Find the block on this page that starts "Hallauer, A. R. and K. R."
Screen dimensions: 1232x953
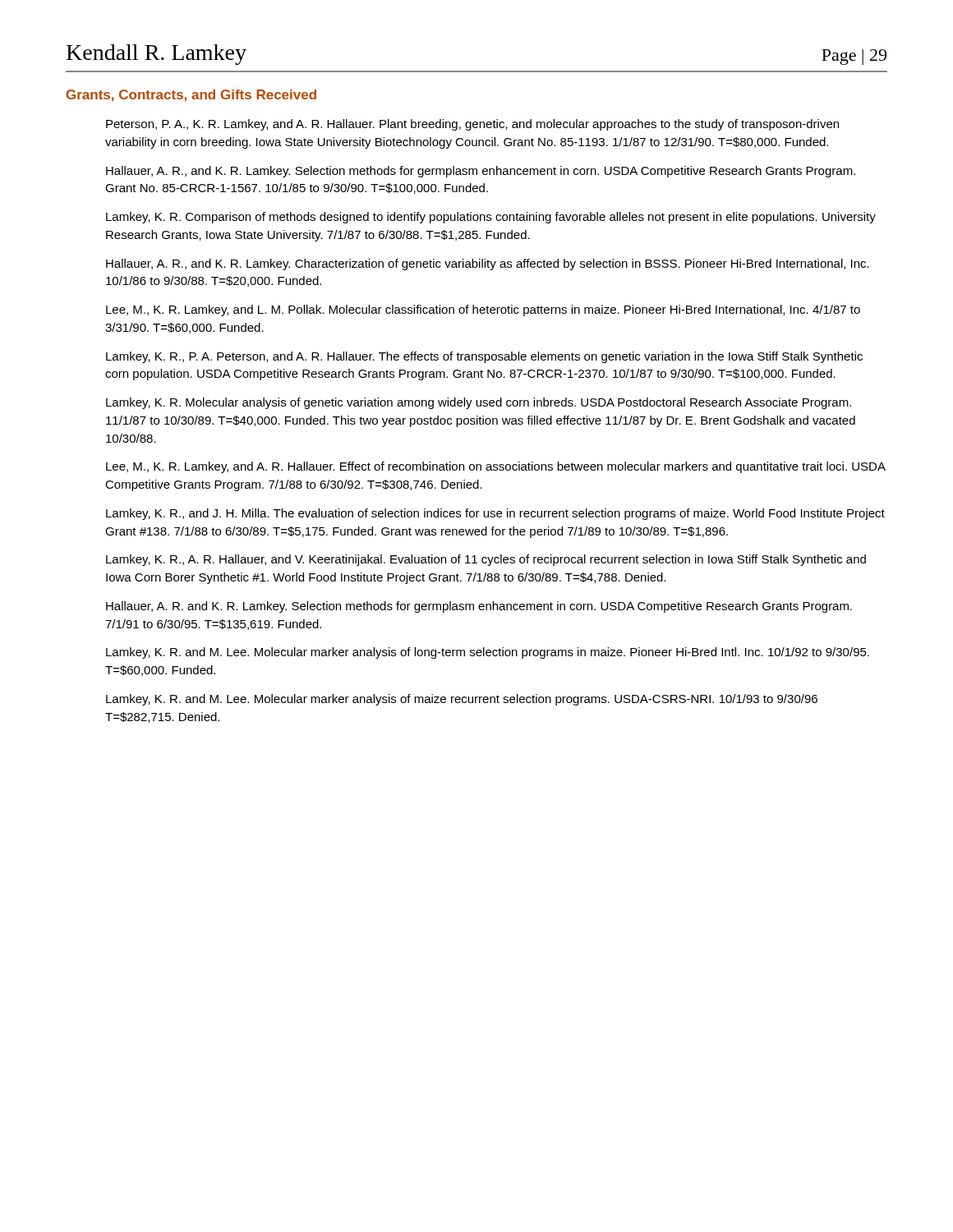coord(479,614)
